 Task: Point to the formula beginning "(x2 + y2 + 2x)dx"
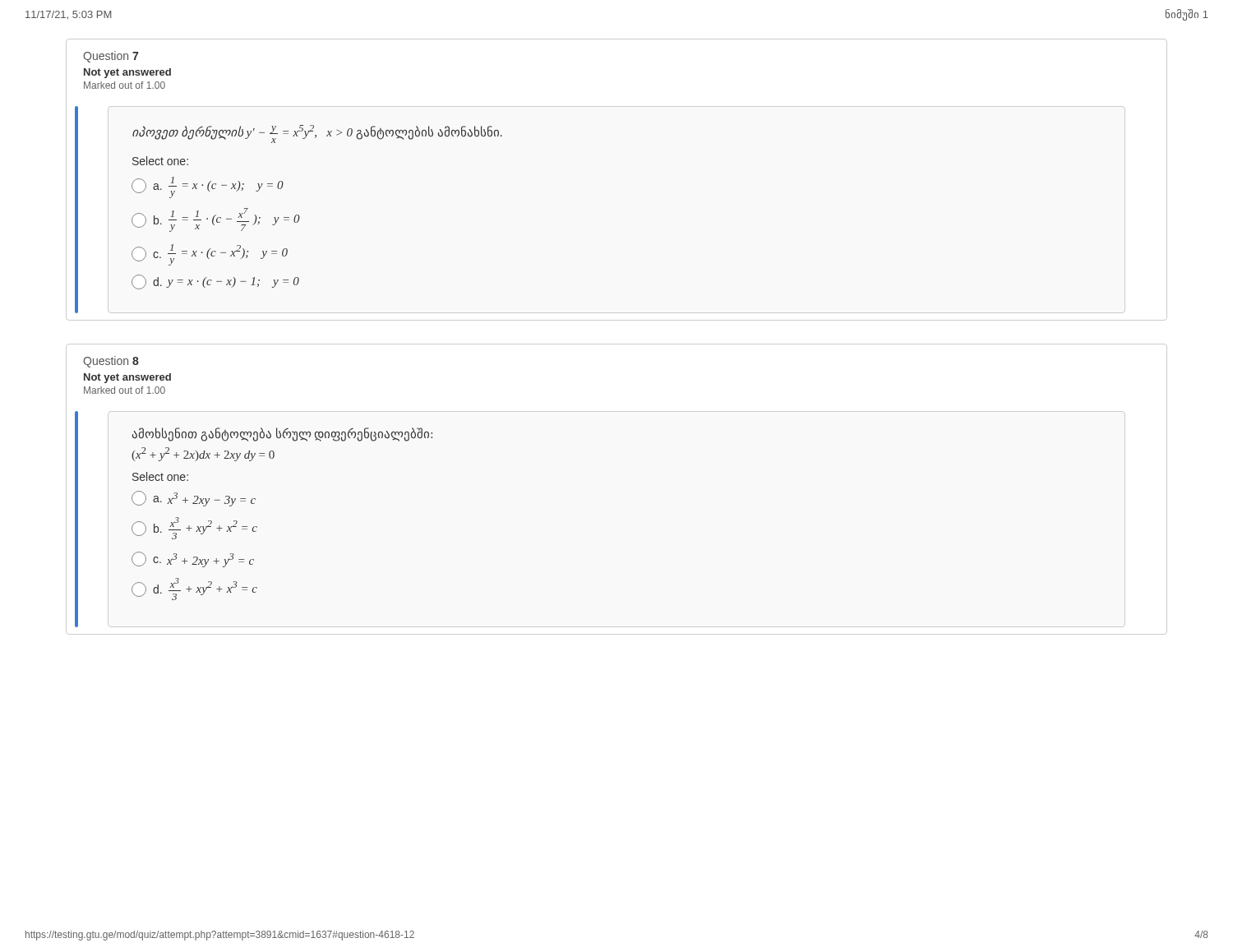pos(203,453)
